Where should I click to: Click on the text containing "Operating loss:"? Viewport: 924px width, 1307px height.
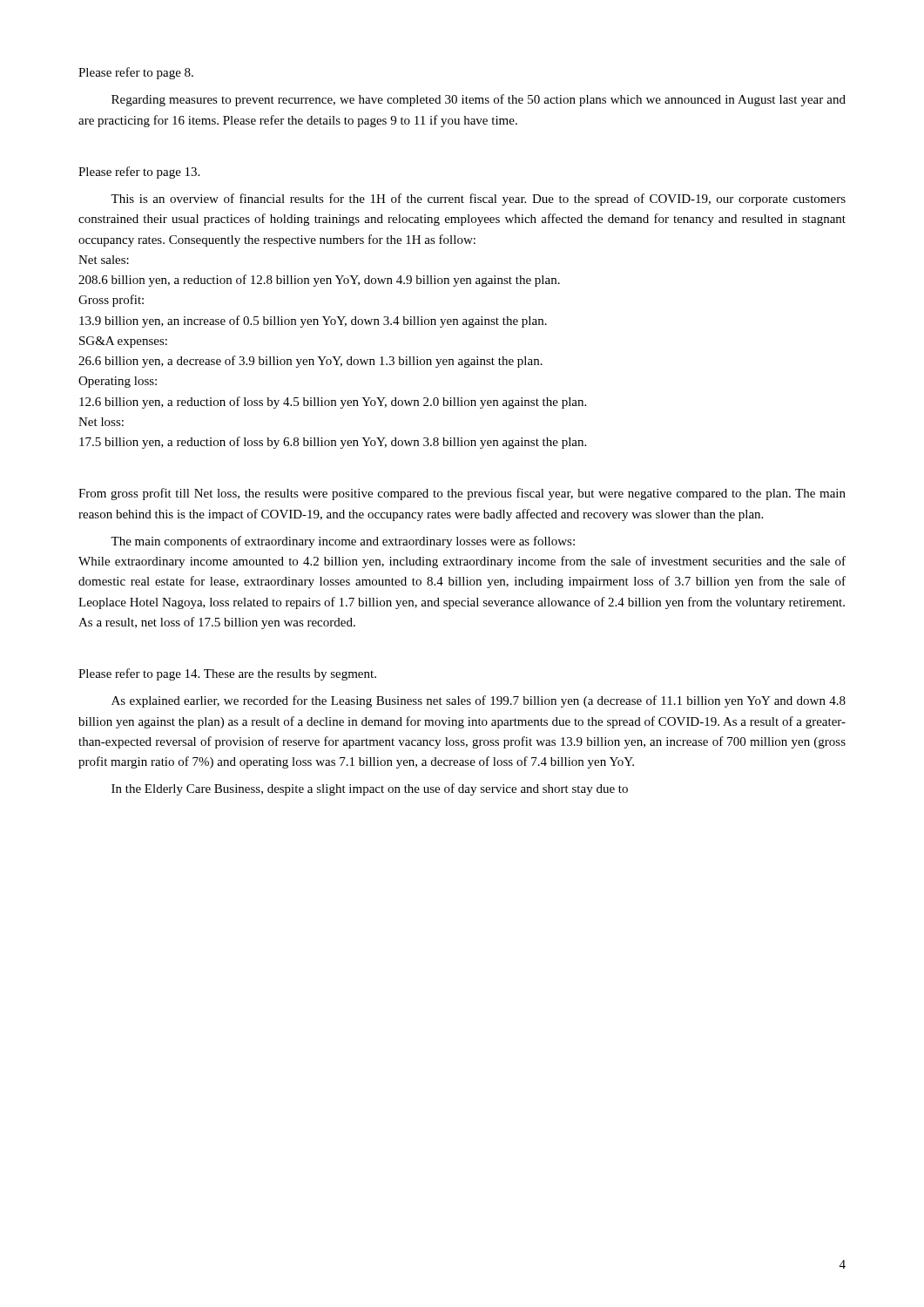click(118, 382)
